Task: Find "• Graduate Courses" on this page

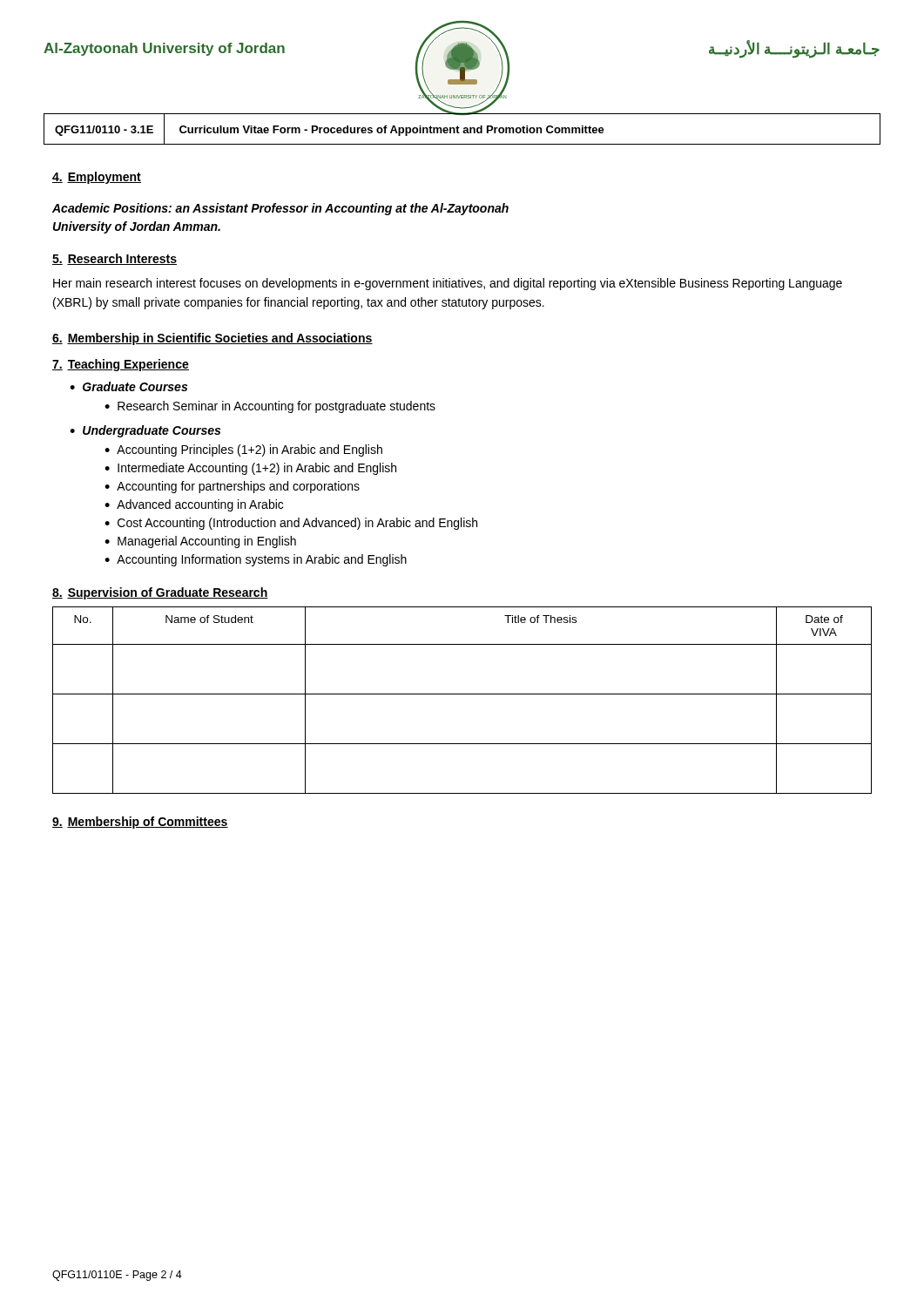Action: 129,388
